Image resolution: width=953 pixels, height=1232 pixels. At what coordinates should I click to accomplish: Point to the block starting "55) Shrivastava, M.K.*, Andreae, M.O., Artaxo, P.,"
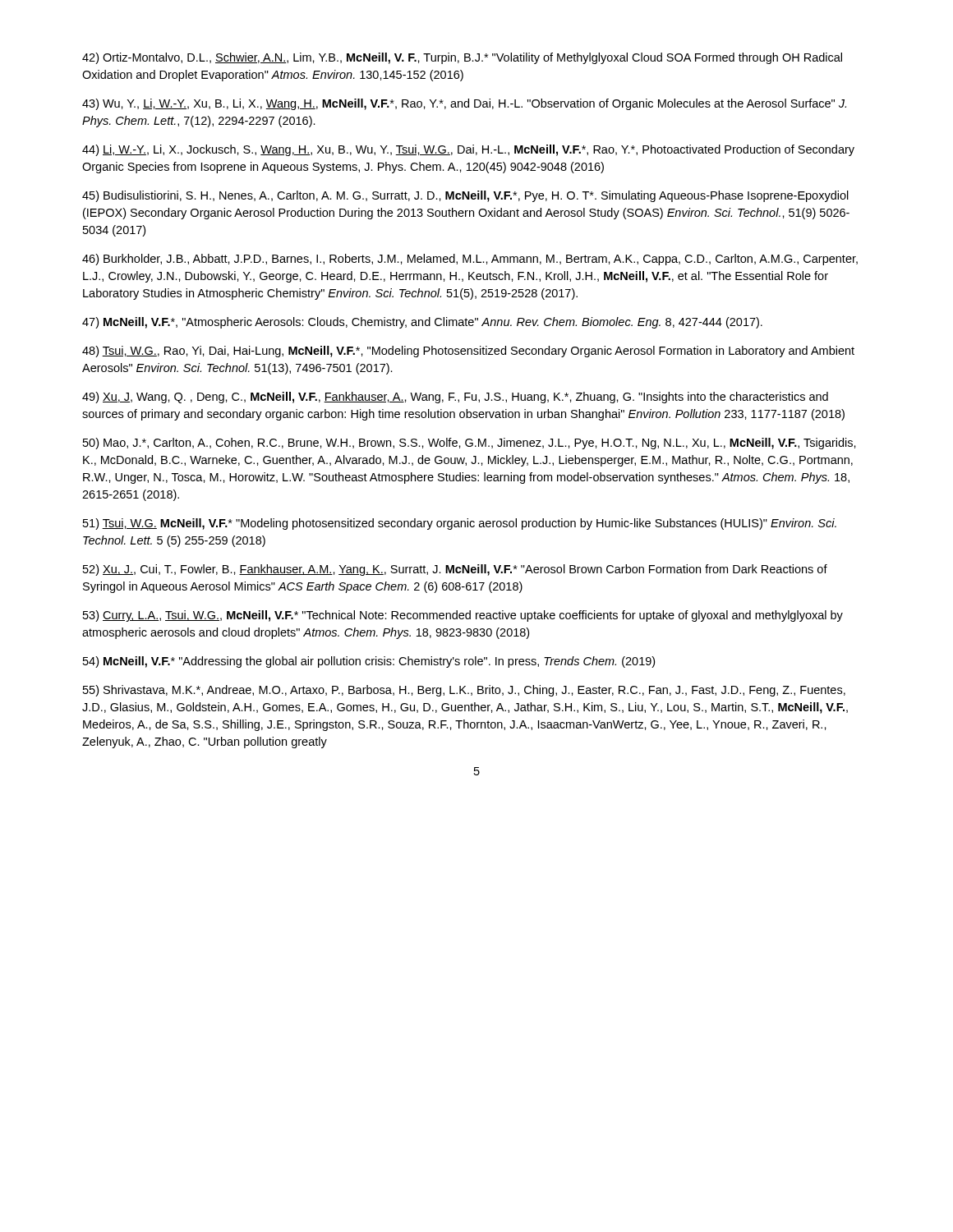click(465, 716)
